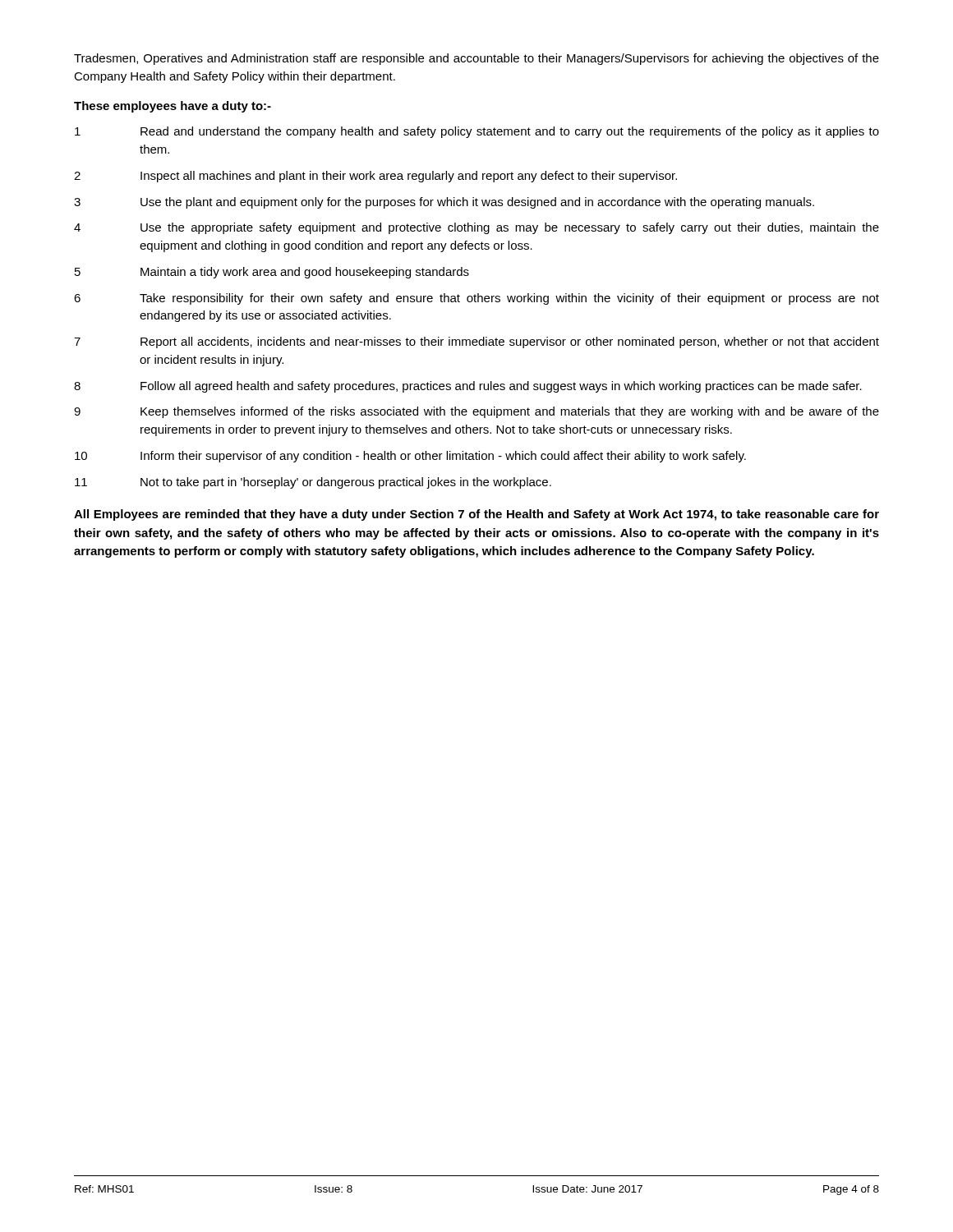Point to the element starting "11 Not to take part in"

pyautogui.click(x=476, y=482)
